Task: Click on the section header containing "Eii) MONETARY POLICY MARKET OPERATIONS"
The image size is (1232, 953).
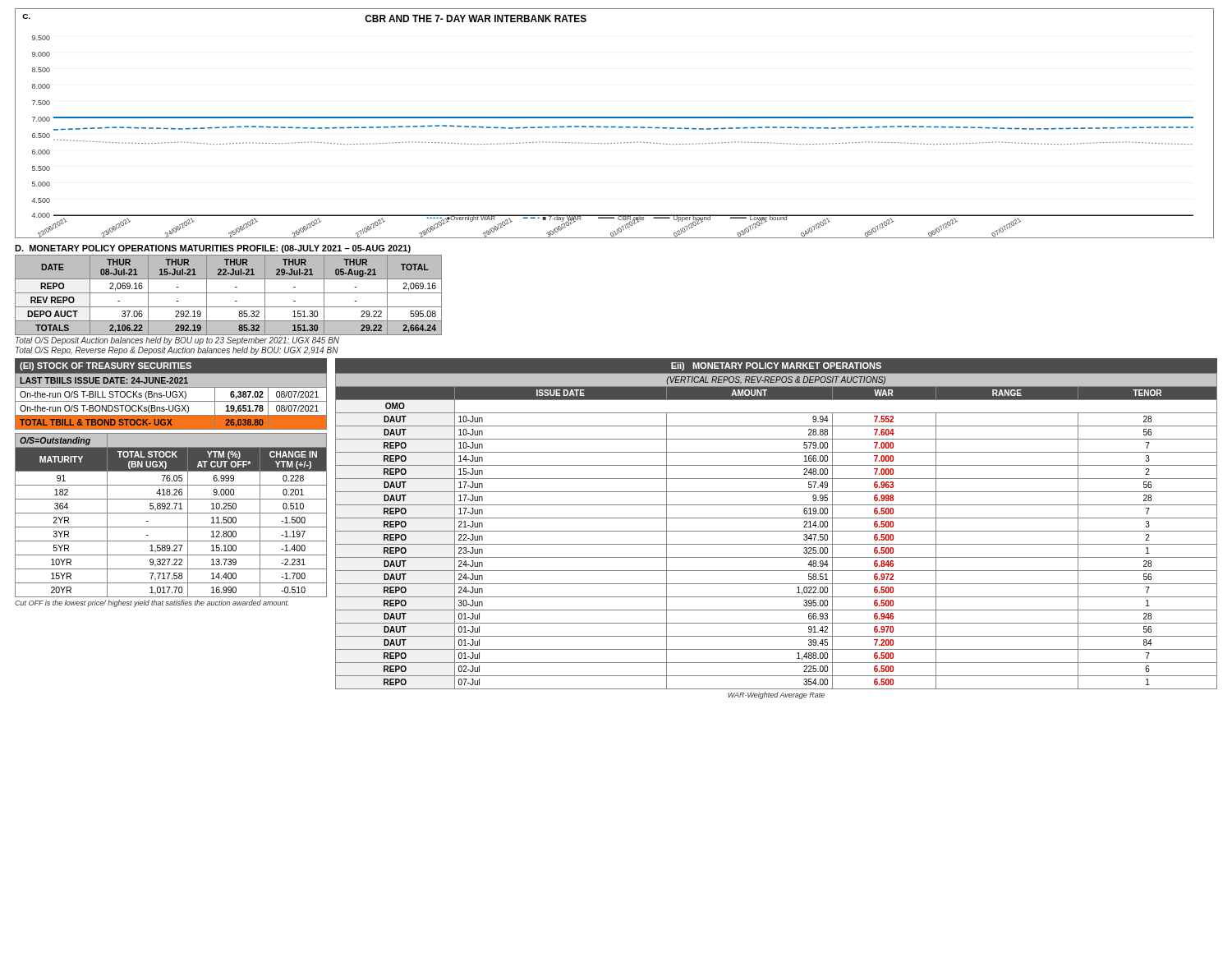Action: click(x=776, y=366)
